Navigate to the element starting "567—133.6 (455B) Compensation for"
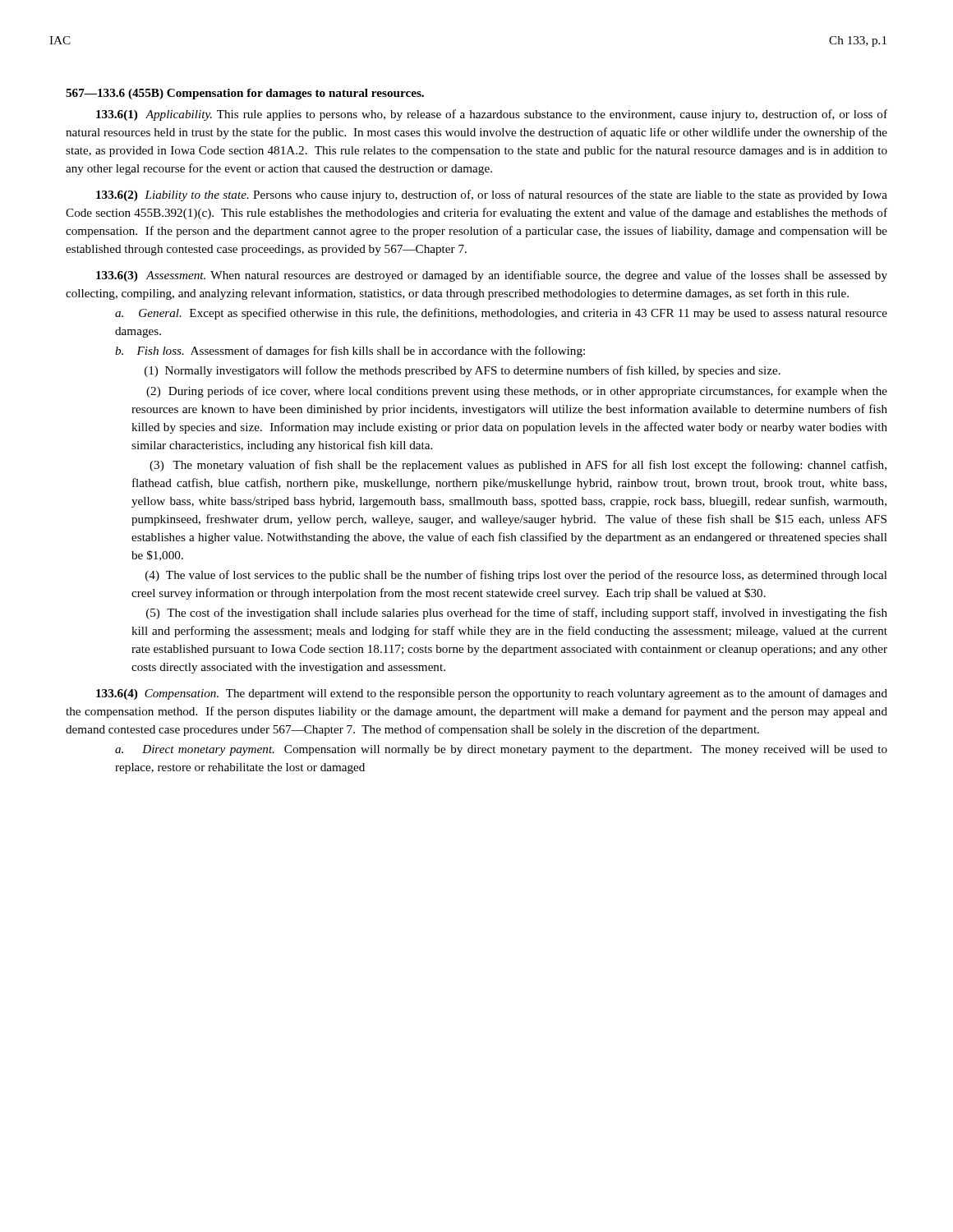Screen dimensions: 1232x953 tap(245, 92)
